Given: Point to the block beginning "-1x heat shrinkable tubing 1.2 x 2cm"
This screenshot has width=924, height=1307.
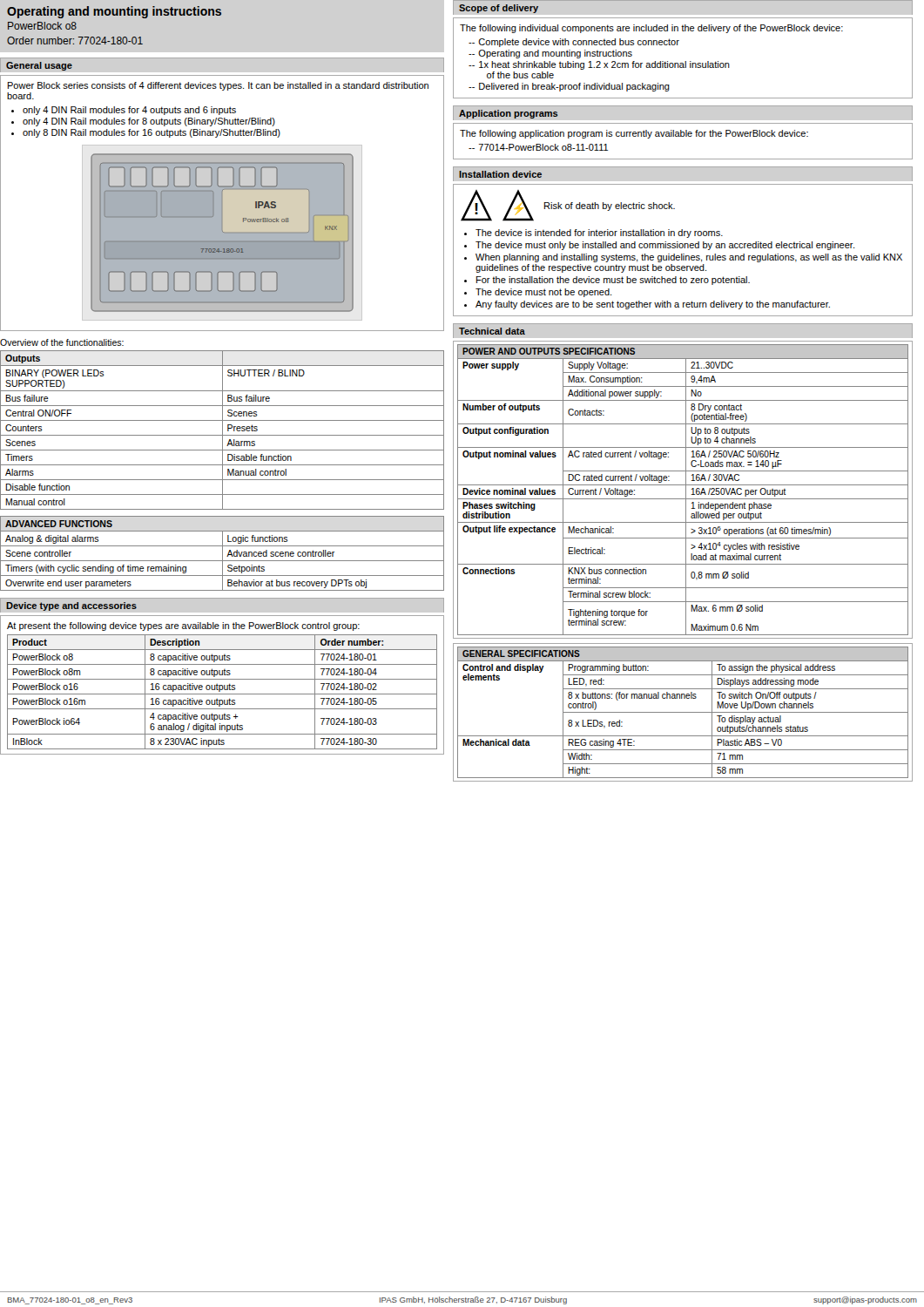Looking at the screenshot, I should tap(601, 70).
